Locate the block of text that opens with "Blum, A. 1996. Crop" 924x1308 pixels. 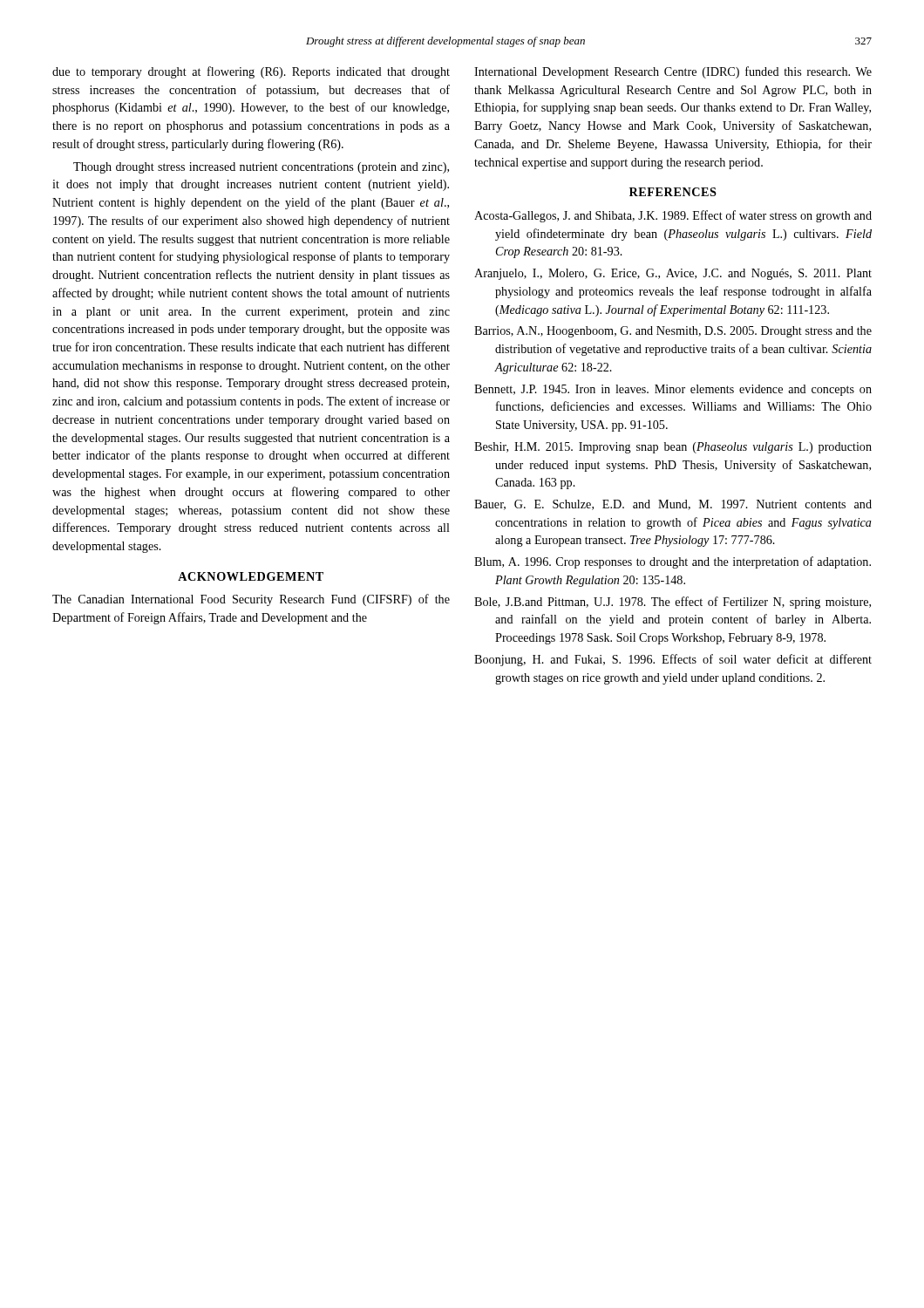(673, 571)
